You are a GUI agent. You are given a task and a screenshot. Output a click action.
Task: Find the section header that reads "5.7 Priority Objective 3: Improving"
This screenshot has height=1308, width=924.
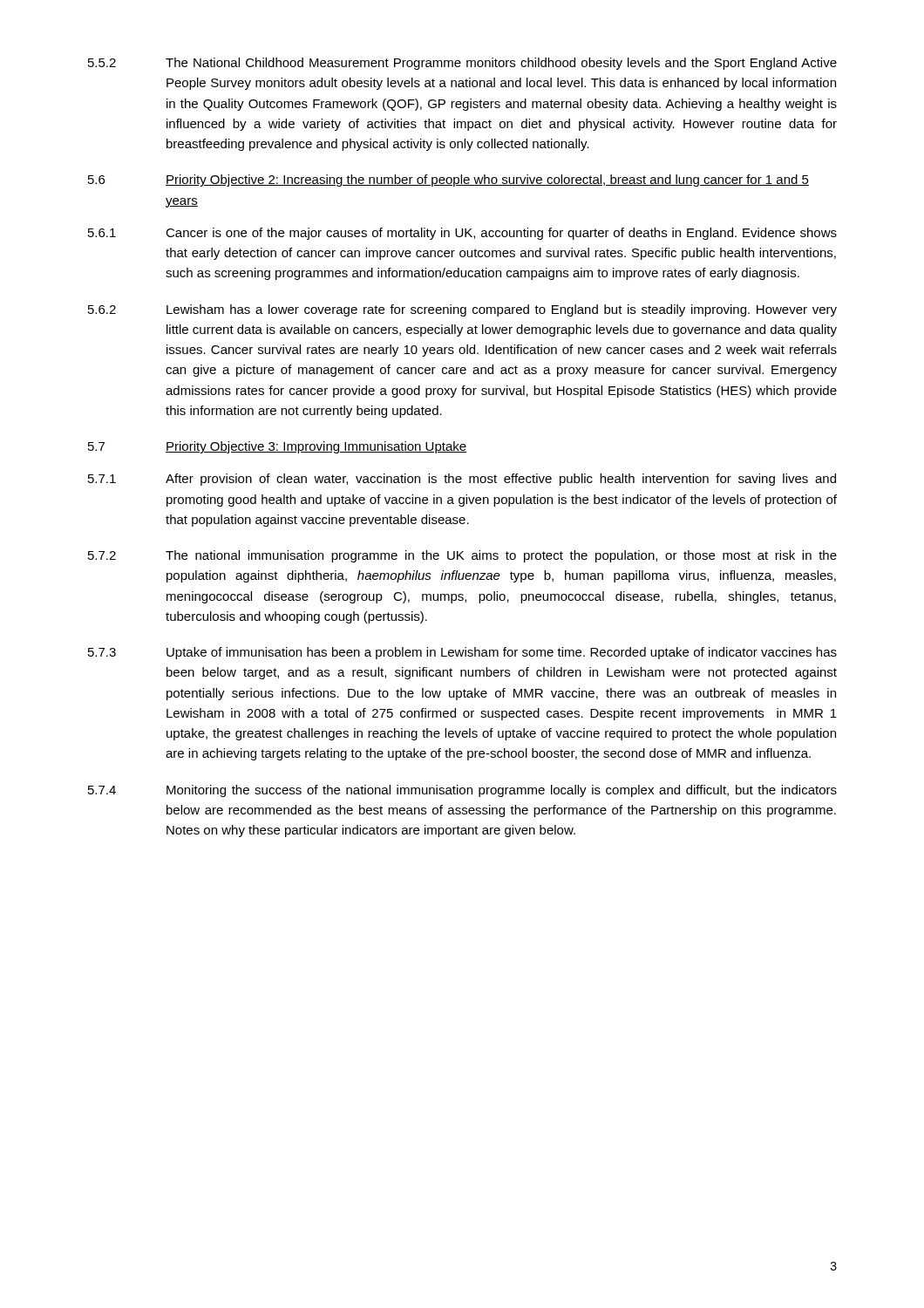pyautogui.click(x=462, y=446)
